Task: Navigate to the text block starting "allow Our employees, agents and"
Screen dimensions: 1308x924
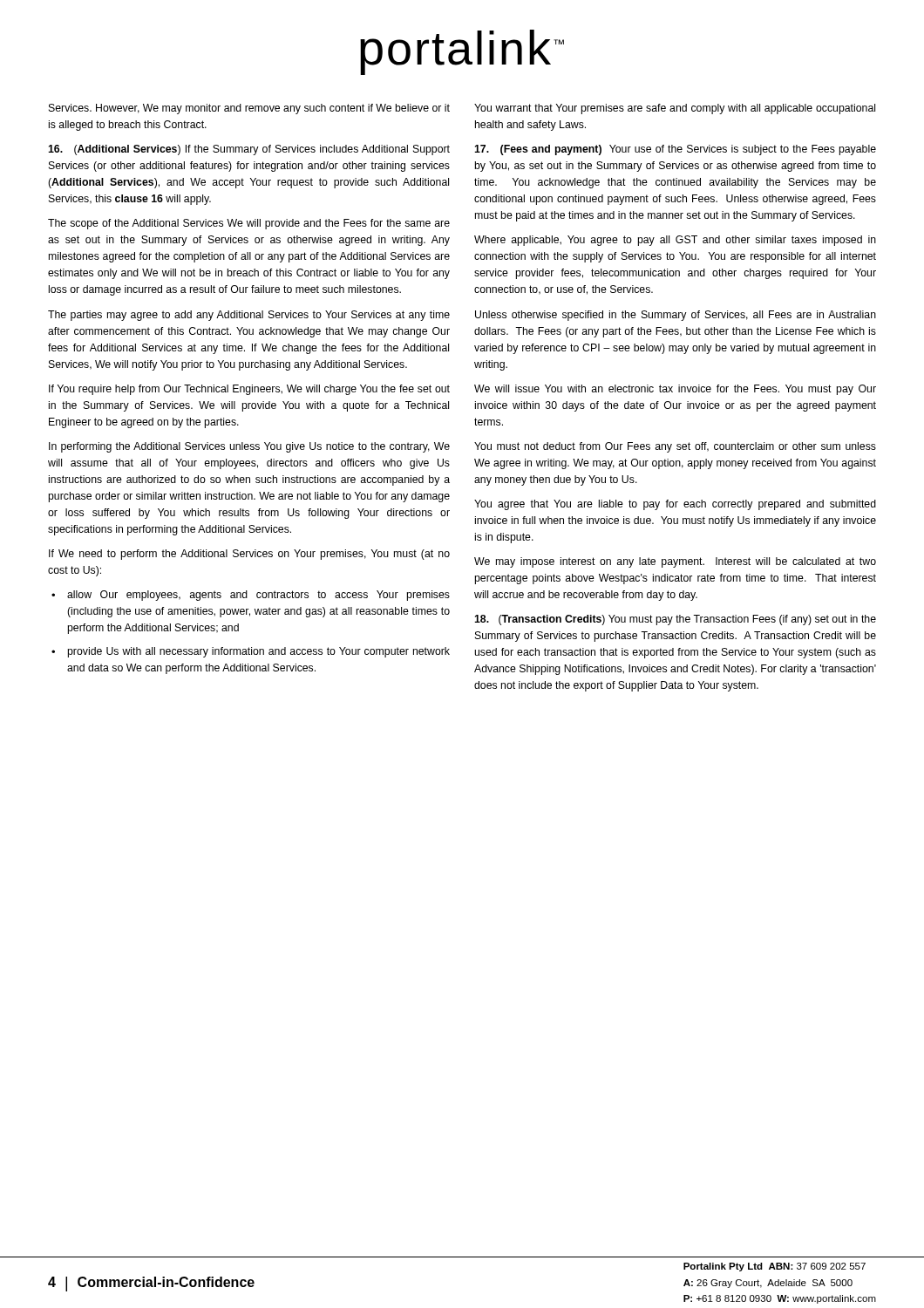Action: [258, 611]
